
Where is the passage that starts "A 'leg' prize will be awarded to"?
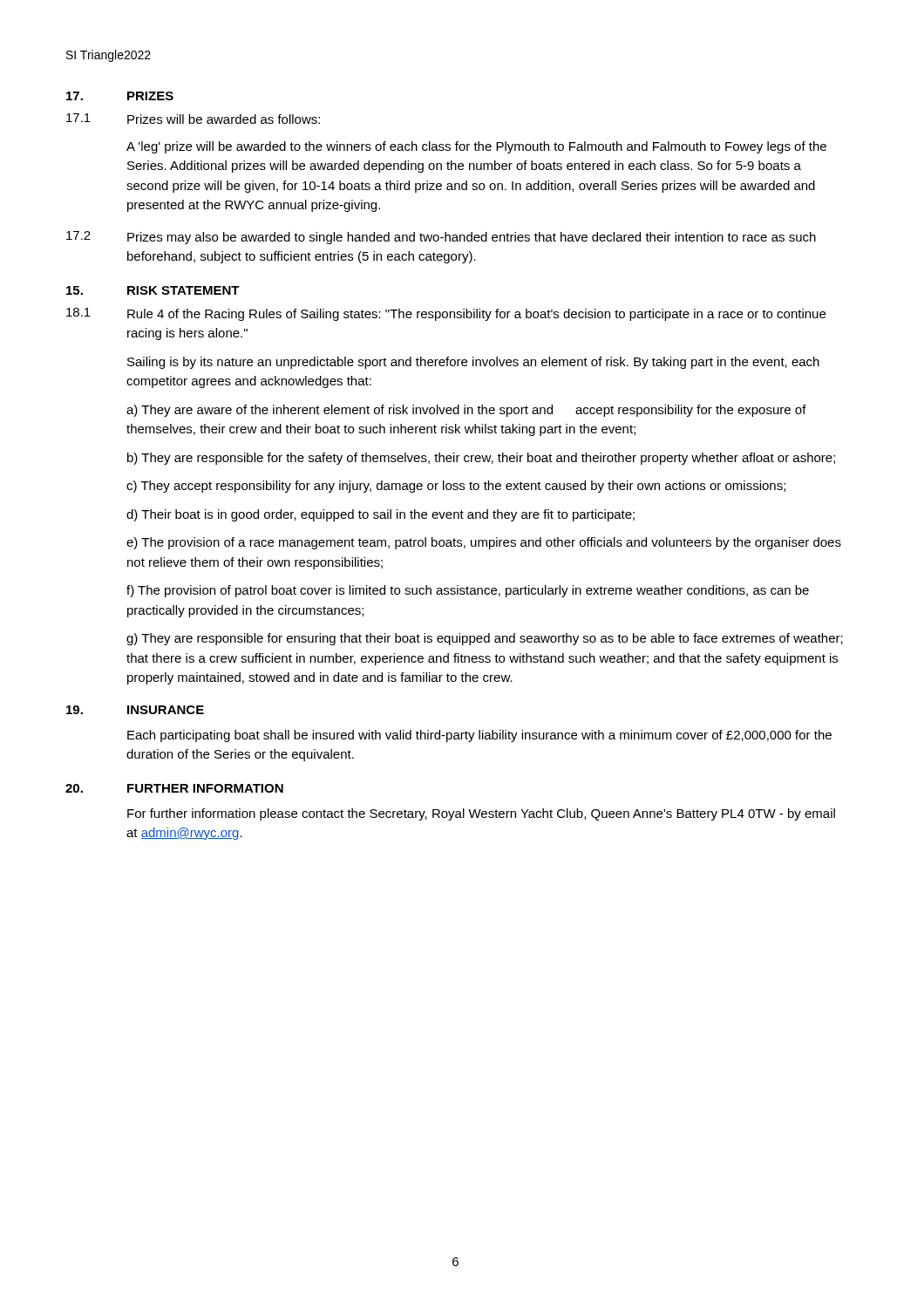[477, 175]
